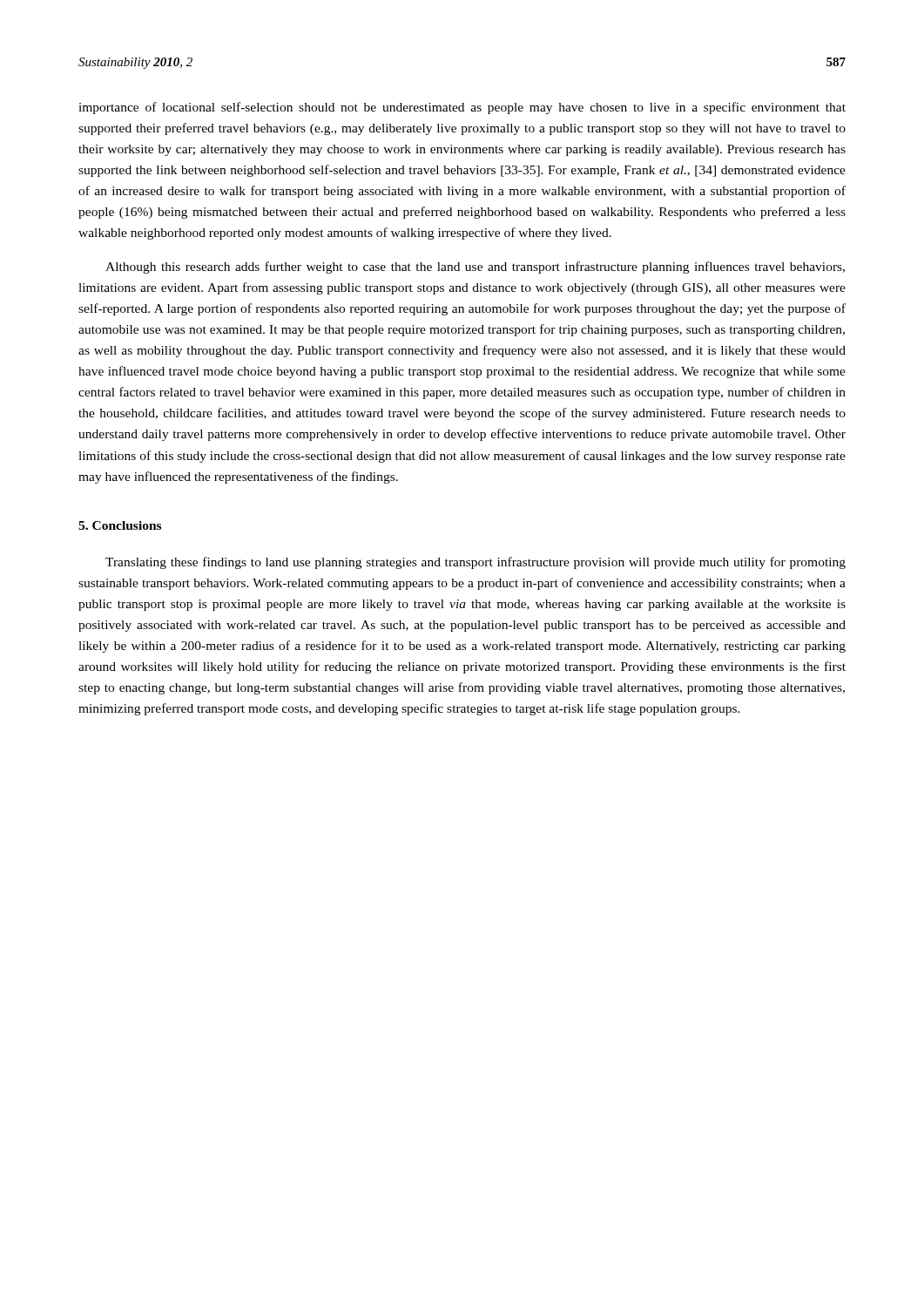The width and height of the screenshot is (924, 1307).
Task: Locate the block of text that opens with "Although this research adds further weight to case"
Action: coord(462,372)
